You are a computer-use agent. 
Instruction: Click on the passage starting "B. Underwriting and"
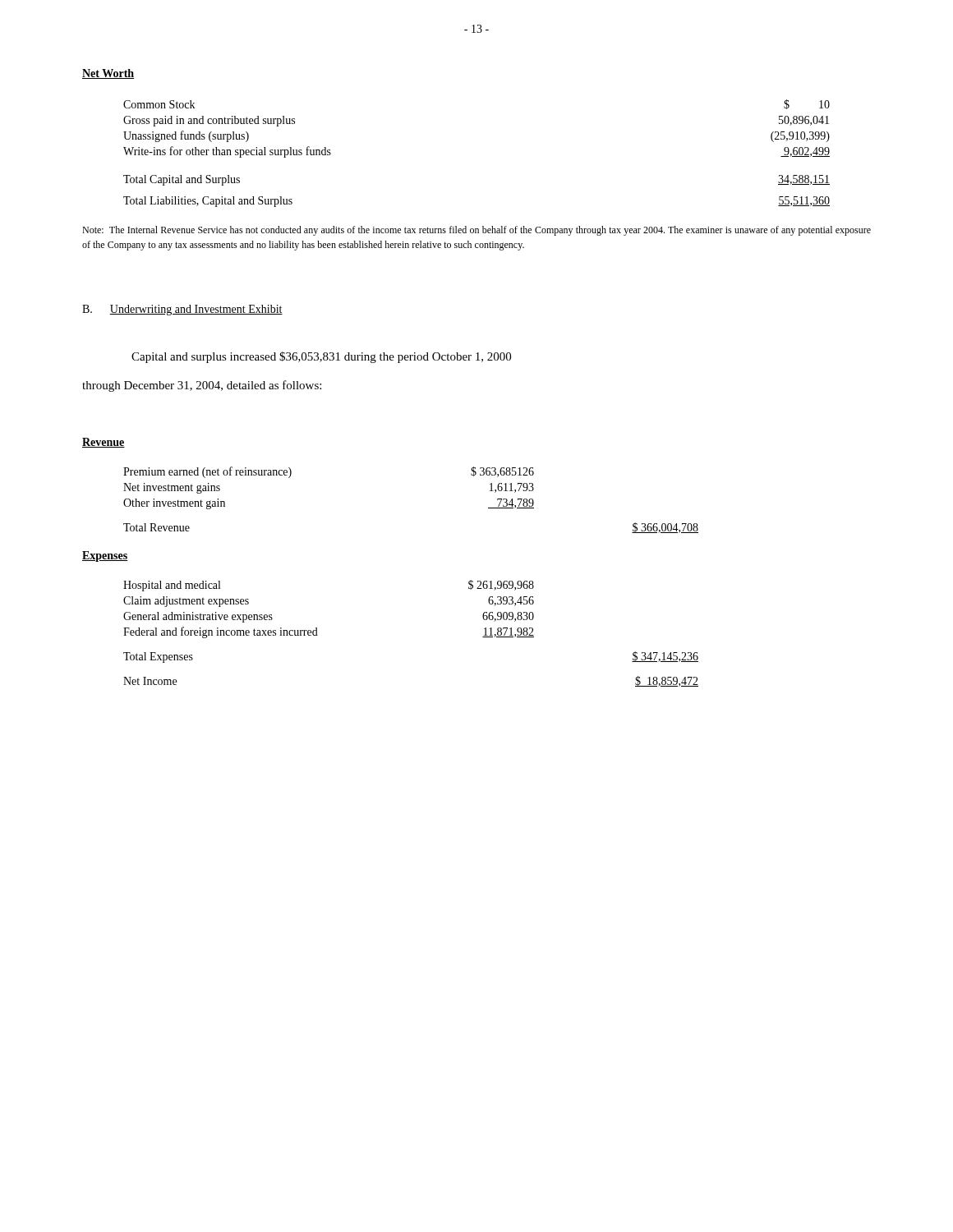click(182, 309)
